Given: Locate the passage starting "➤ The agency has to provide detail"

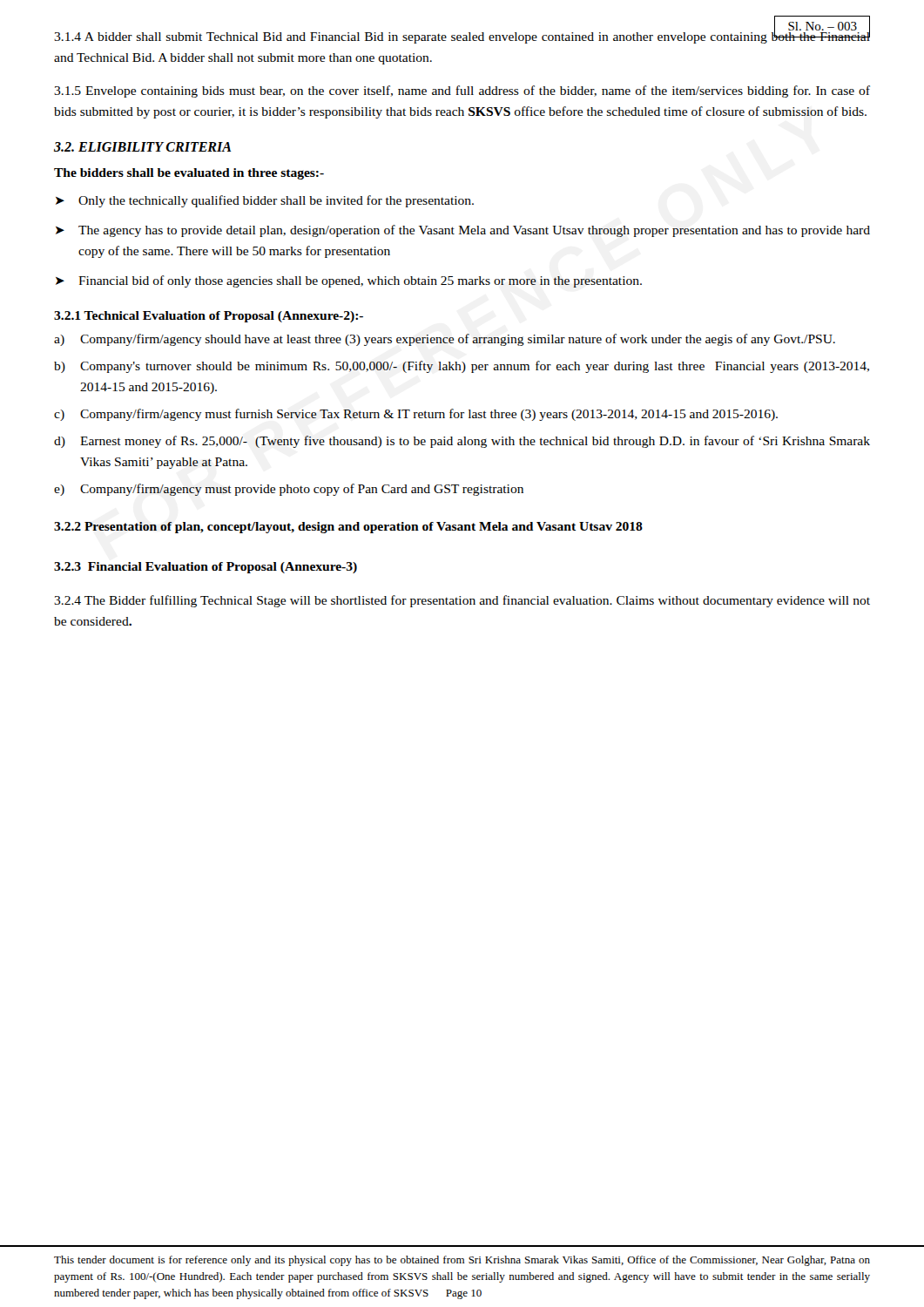Looking at the screenshot, I should [462, 241].
